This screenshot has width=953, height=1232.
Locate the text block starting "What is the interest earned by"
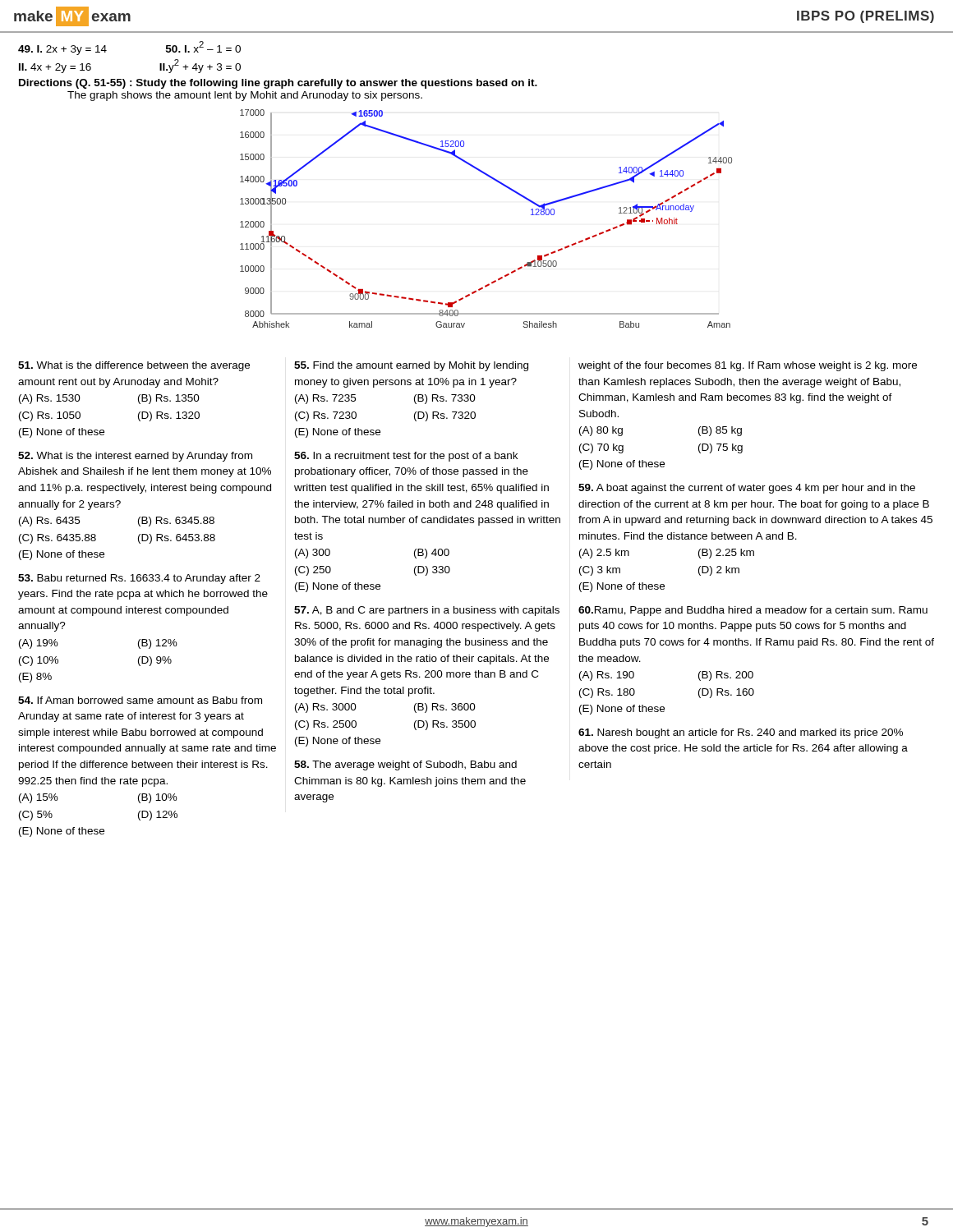tap(147, 505)
